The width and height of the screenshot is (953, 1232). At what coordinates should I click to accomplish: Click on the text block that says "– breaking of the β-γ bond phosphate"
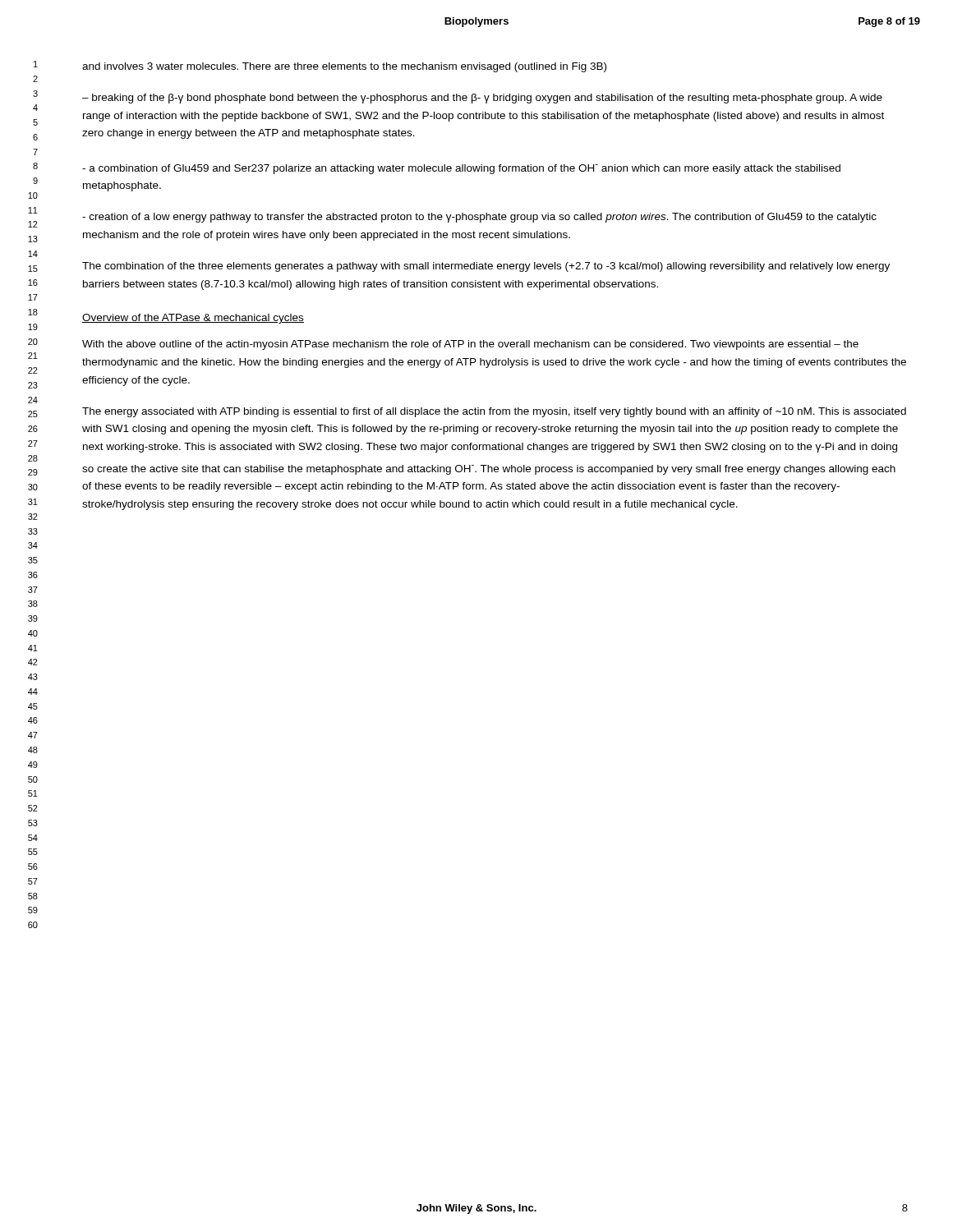coord(495,115)
